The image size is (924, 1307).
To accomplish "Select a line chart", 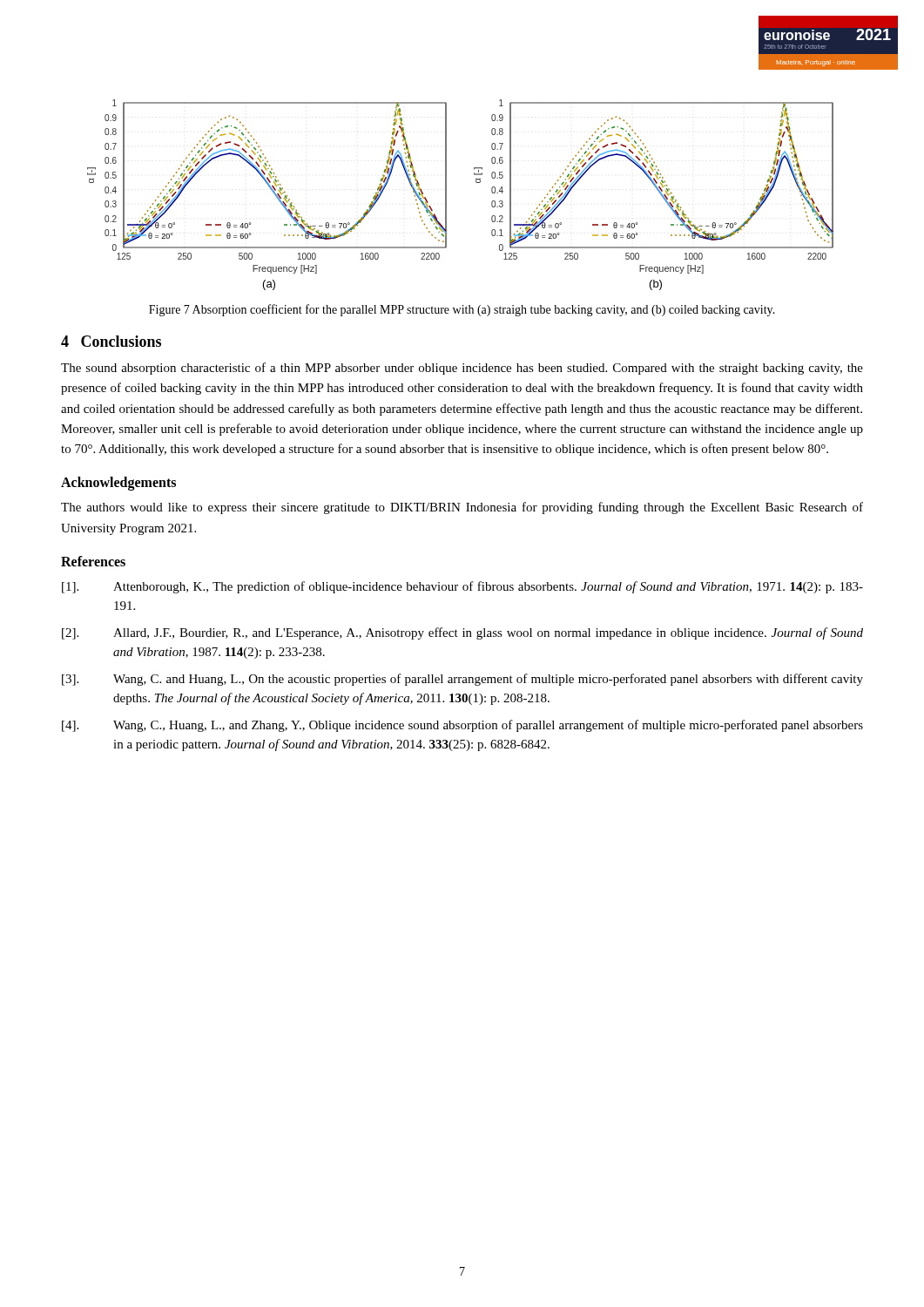I will pyautogui.click(x=462, y=196).
